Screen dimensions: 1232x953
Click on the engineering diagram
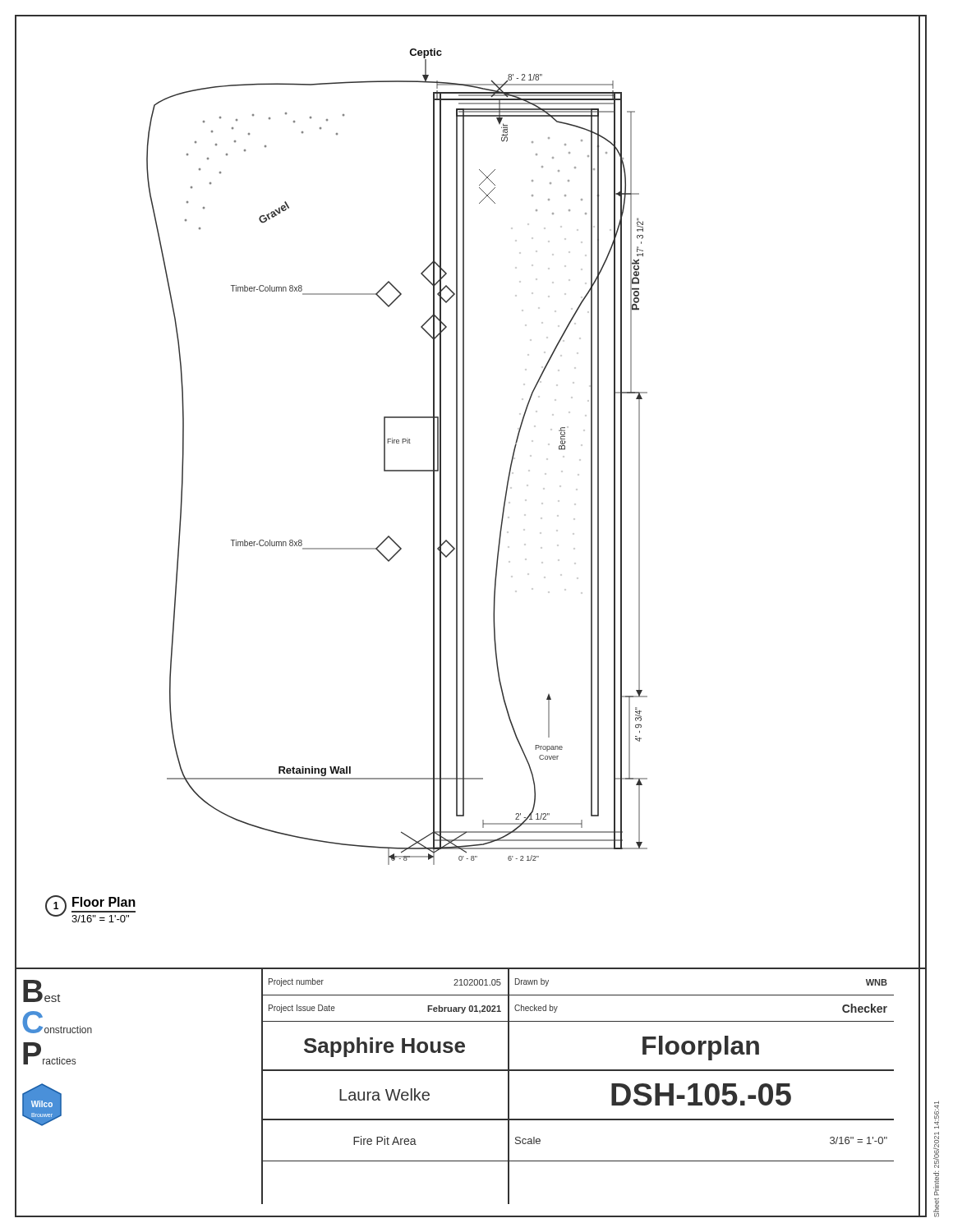coord(458,495)
